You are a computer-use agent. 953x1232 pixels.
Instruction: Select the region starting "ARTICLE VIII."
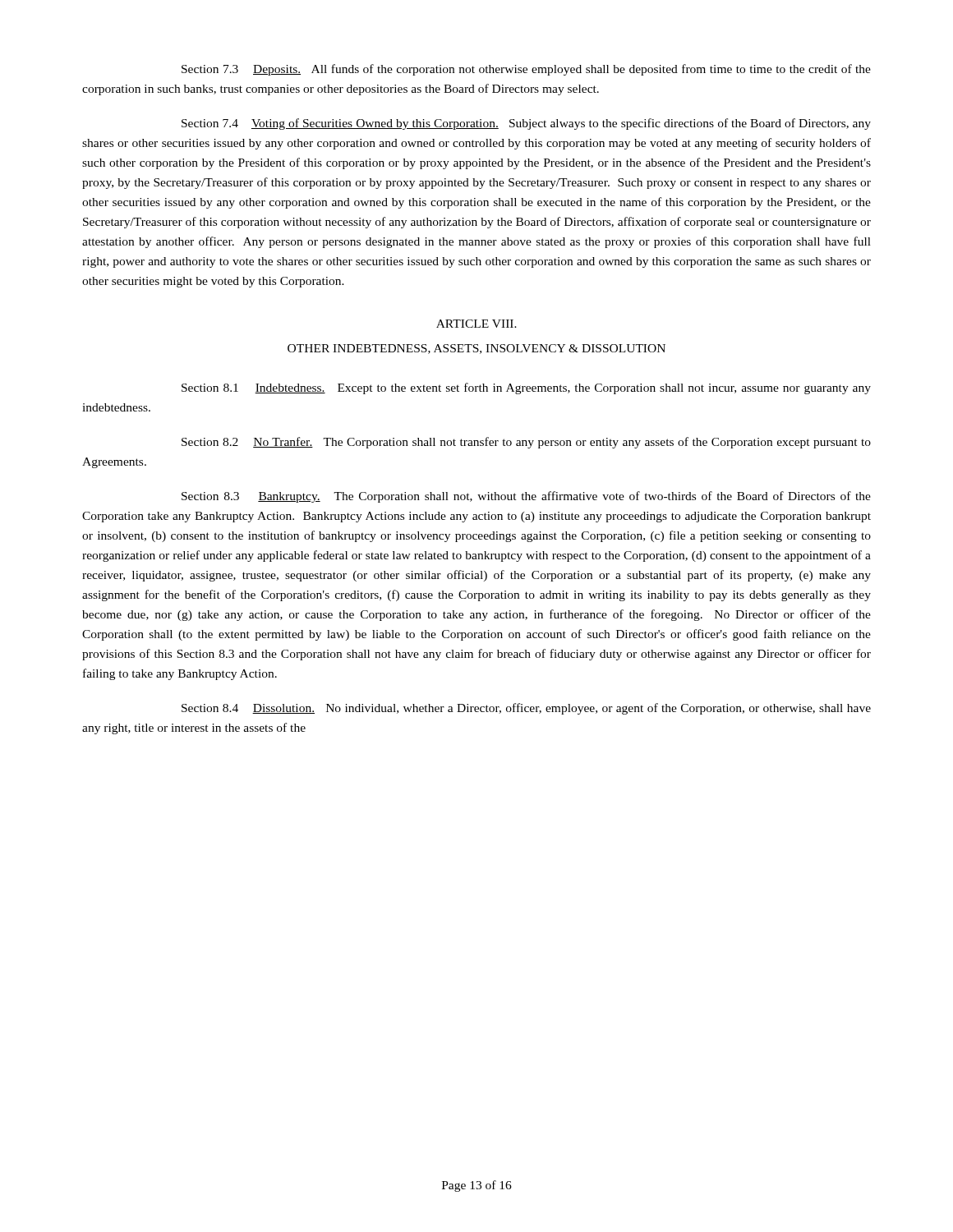(x=476, y=324)
